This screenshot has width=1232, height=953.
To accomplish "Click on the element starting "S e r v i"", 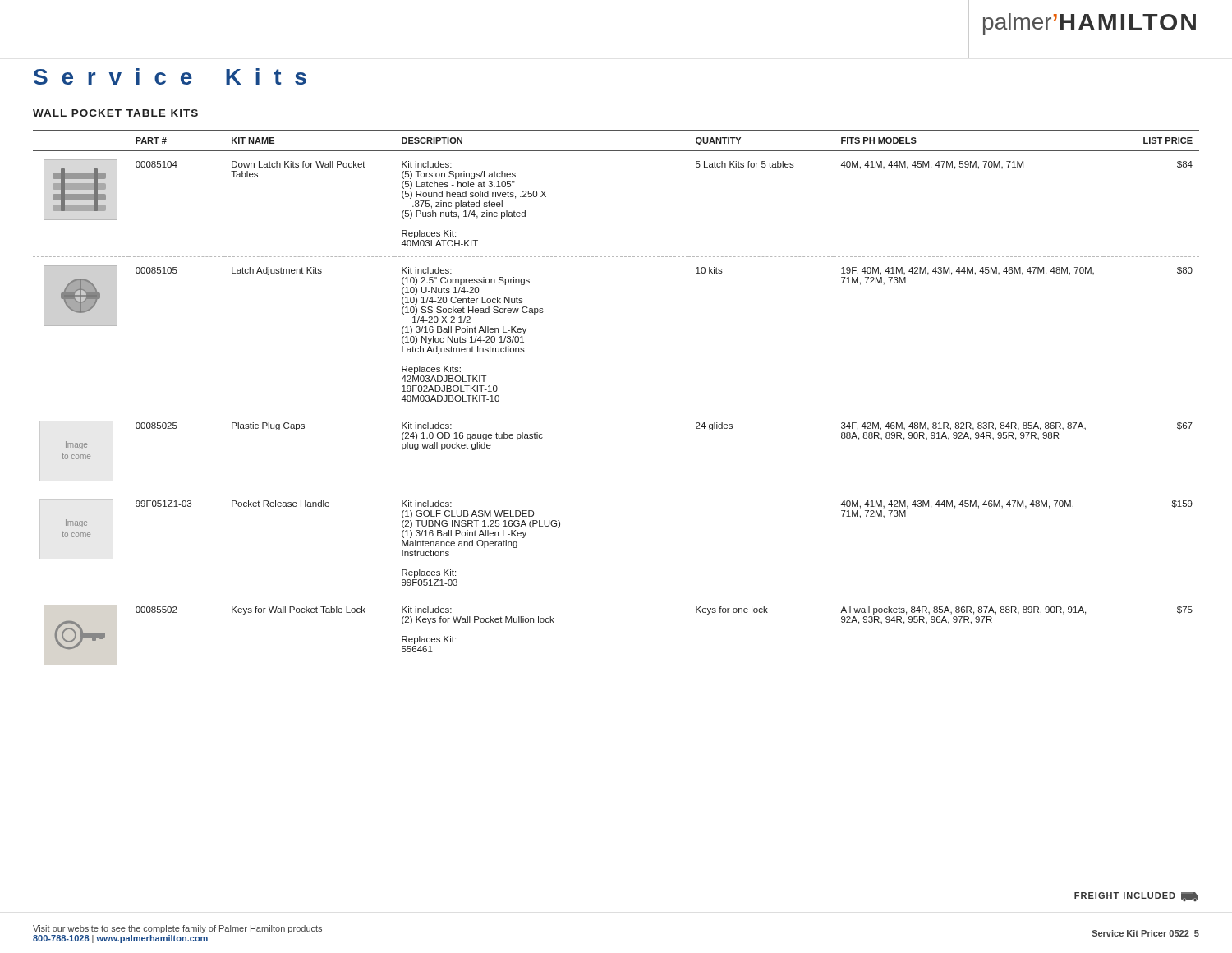I will tap(172, 77).
